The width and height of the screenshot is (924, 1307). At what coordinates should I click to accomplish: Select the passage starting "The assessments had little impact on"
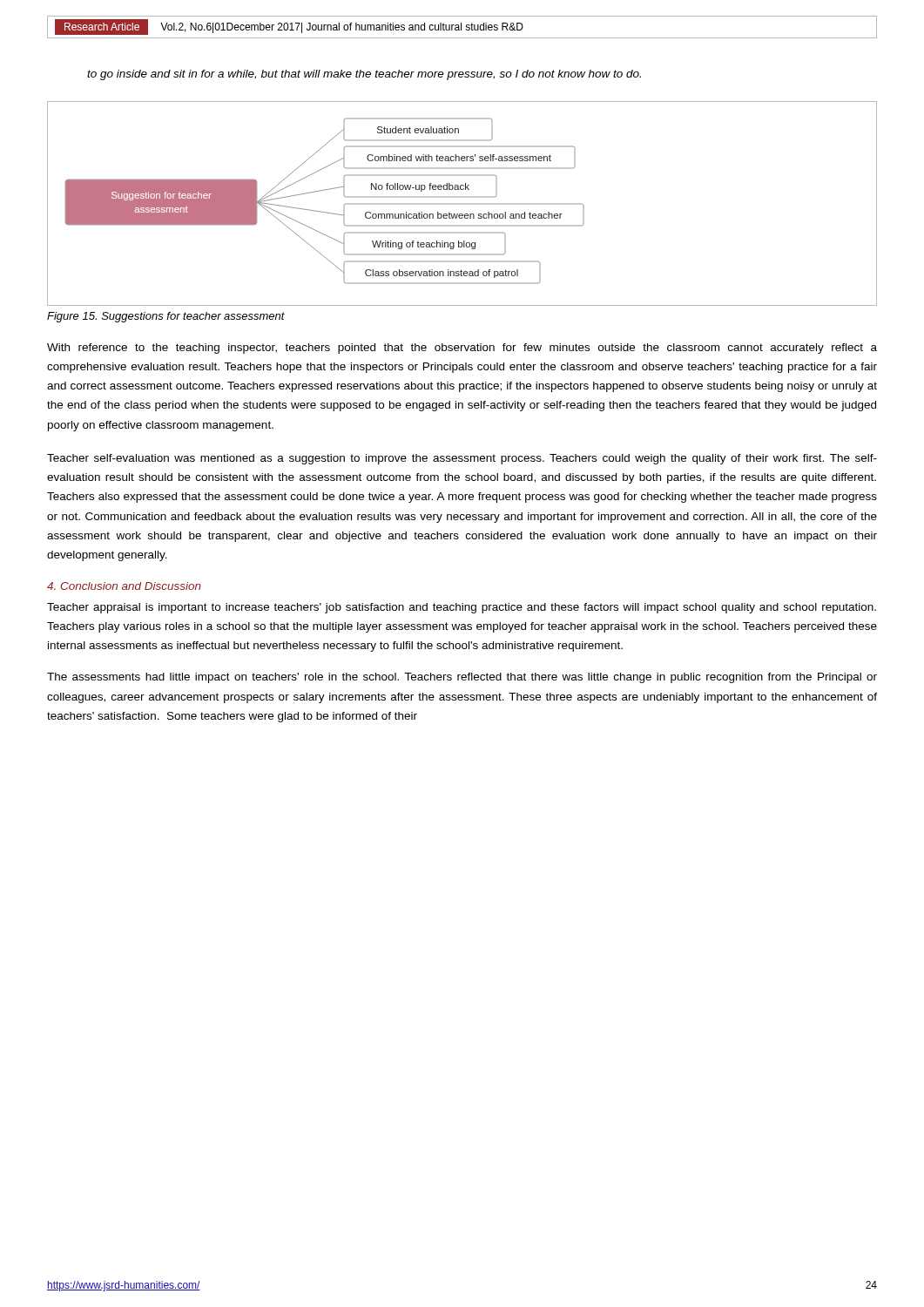462,696
